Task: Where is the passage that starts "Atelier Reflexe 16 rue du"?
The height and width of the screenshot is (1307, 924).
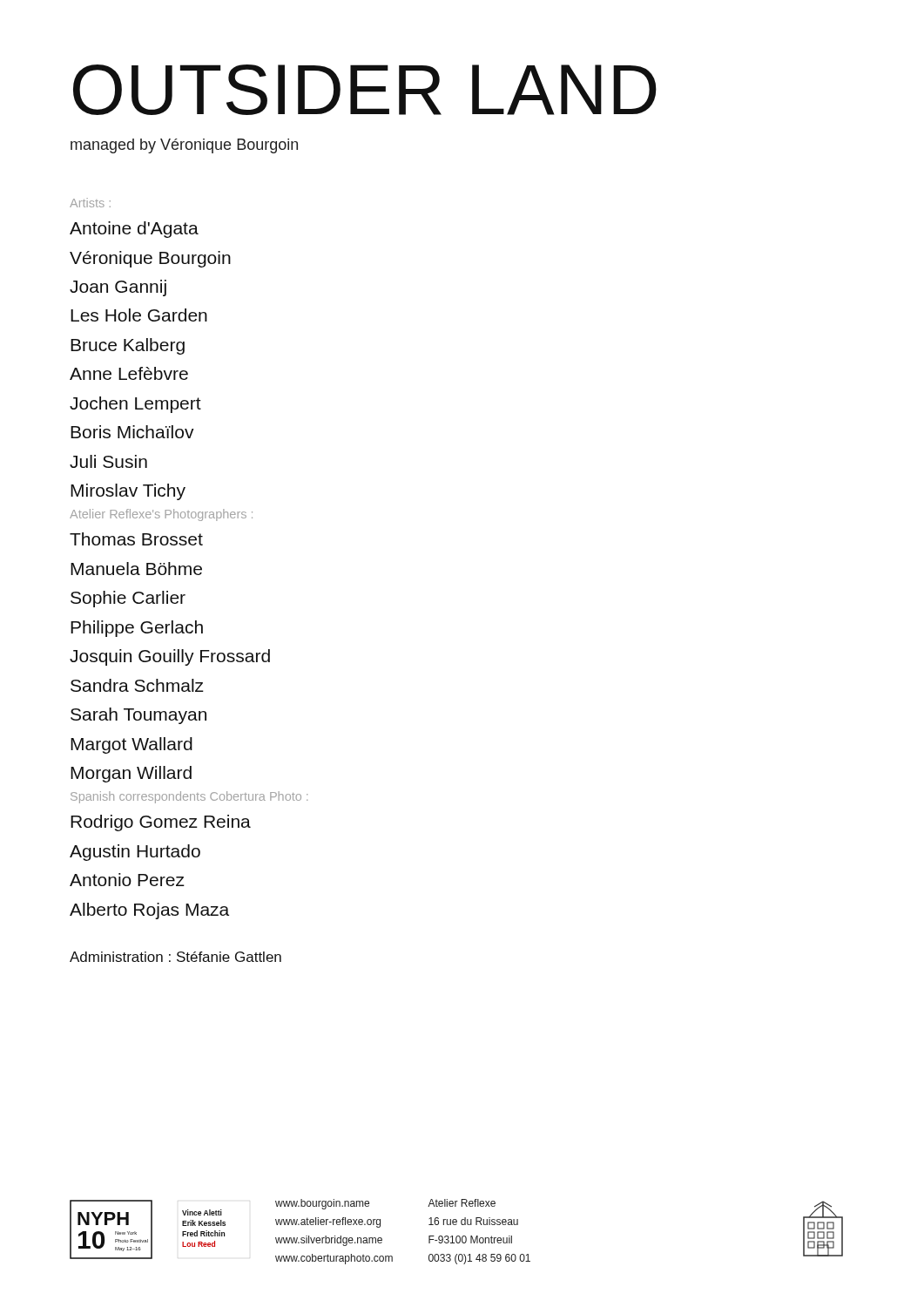Action: point(479,1231)
